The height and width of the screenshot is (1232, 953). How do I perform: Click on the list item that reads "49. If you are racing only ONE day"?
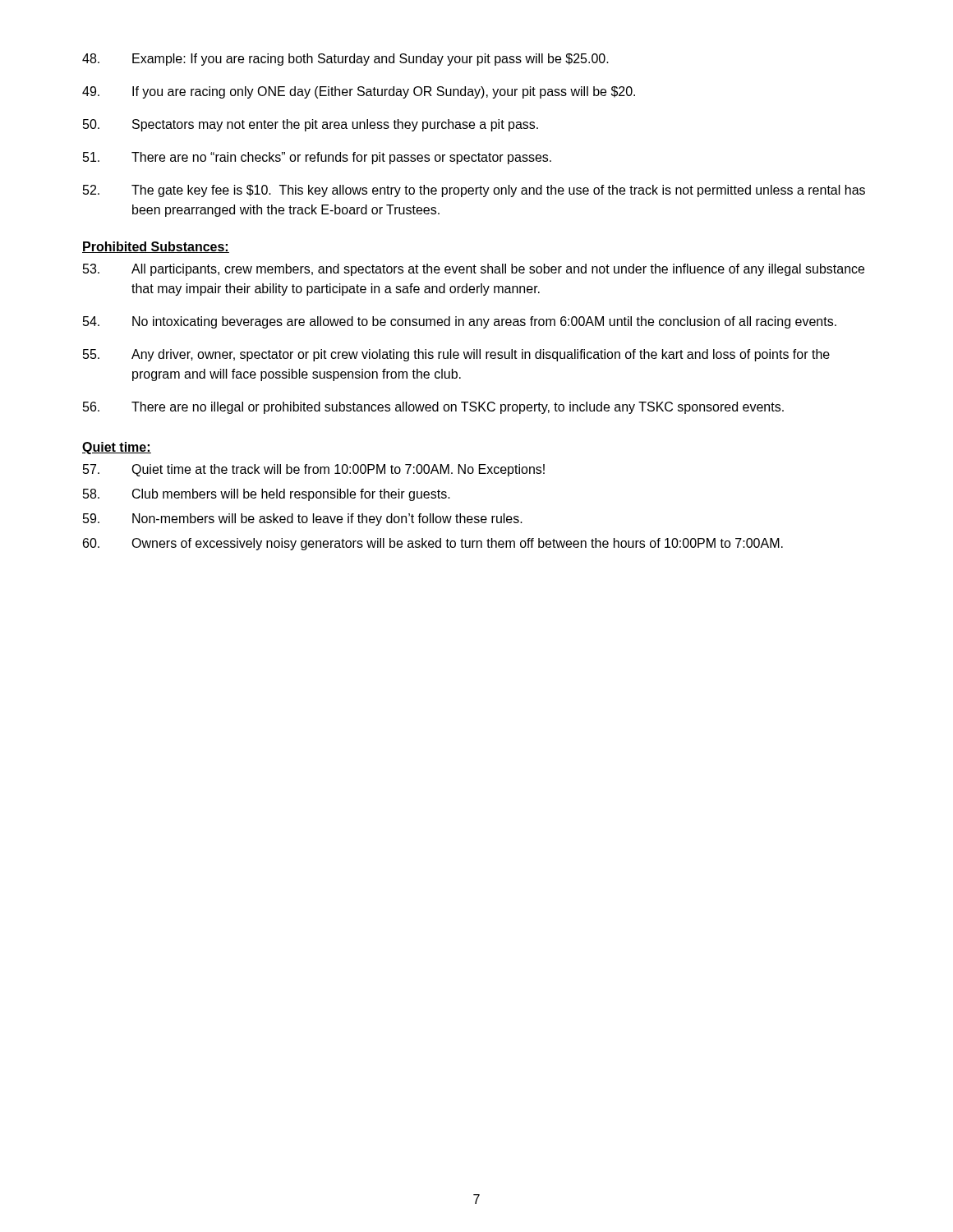coord(476,92)
